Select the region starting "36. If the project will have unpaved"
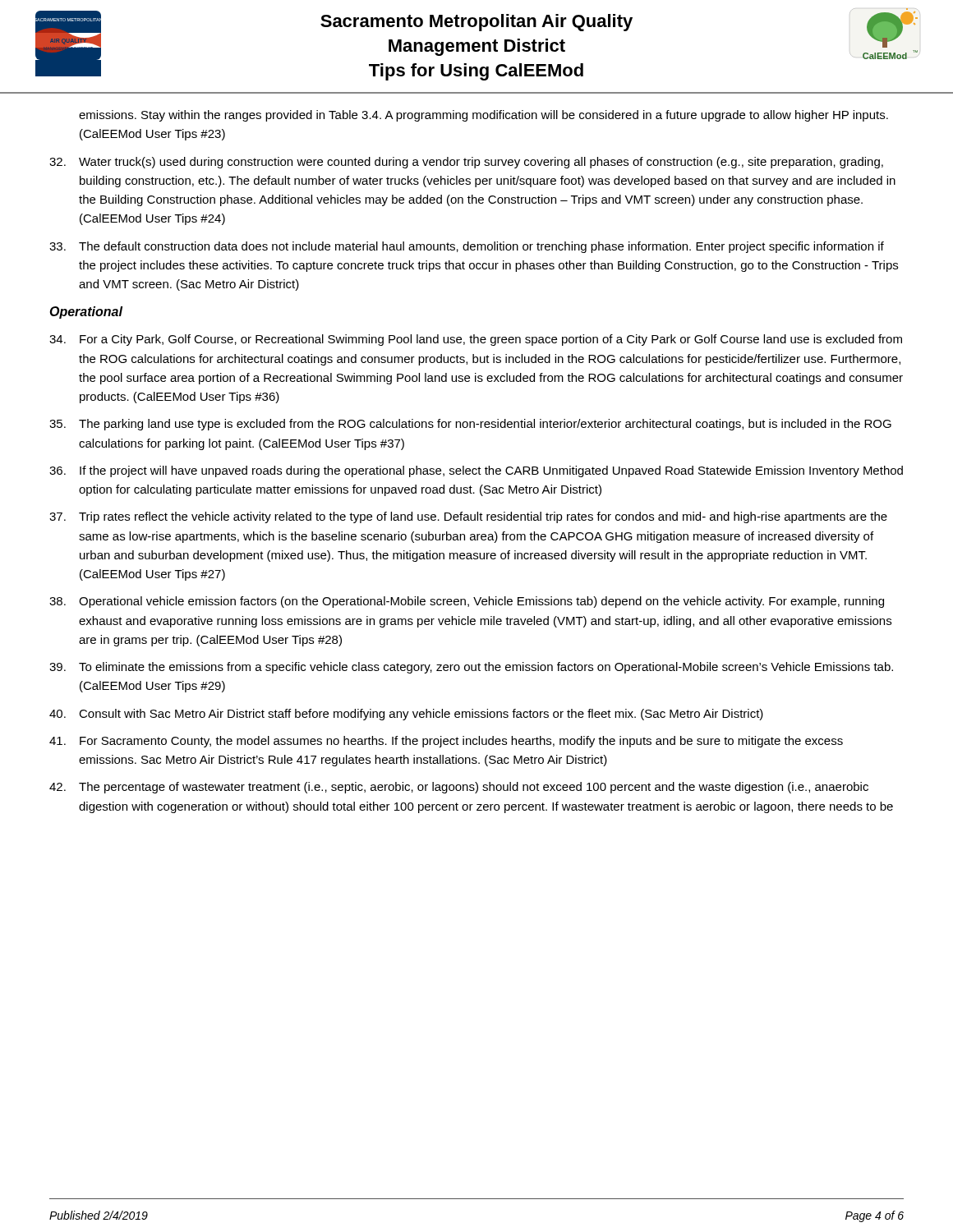953x1232 pixels. [x=476, y=480]
